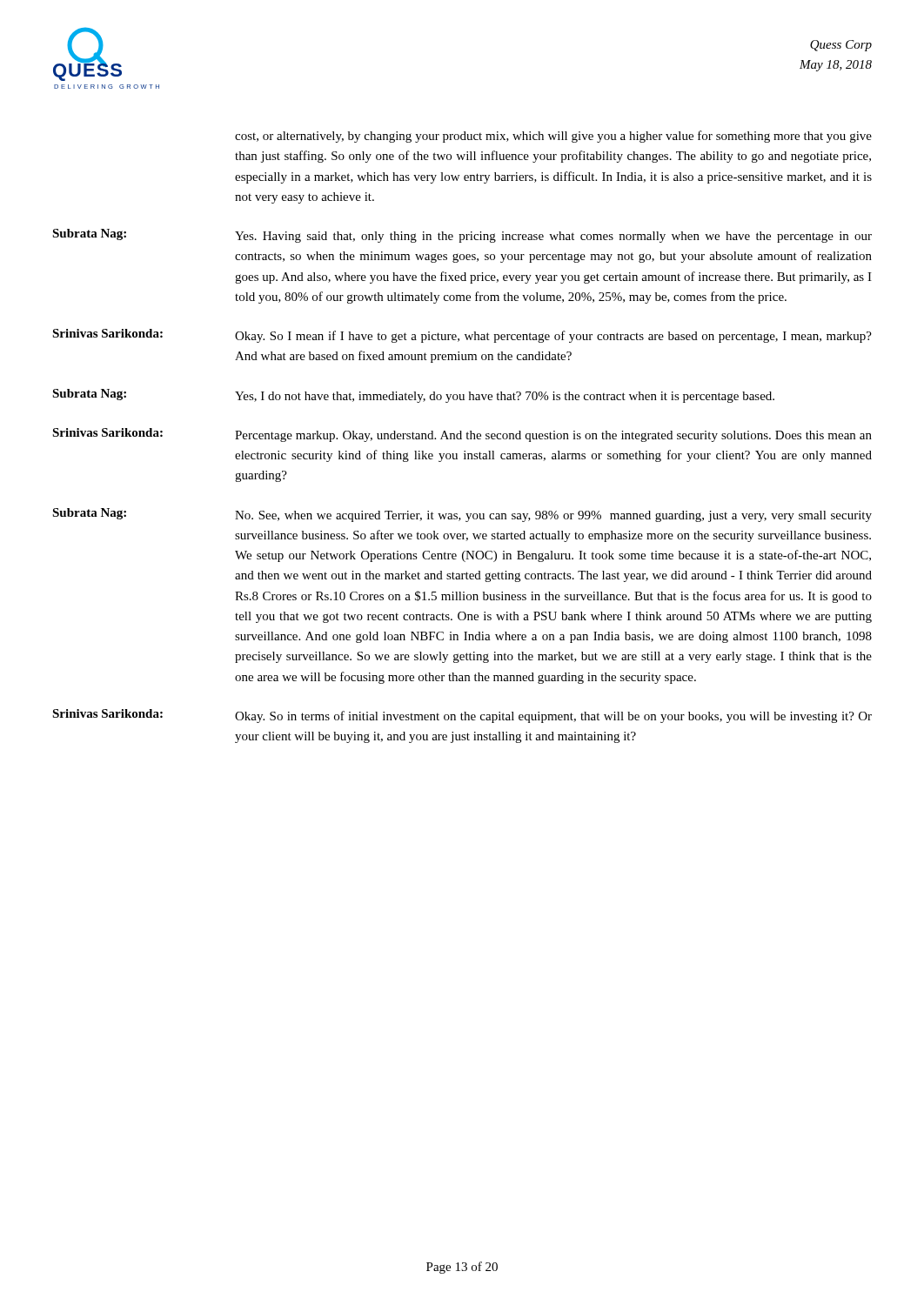Viewport: 924px width, 1305px height.
Task: Where is the passage that starts "Srinivas Sarikonda: Okay. So I mean"?
Action: point(462,346)
